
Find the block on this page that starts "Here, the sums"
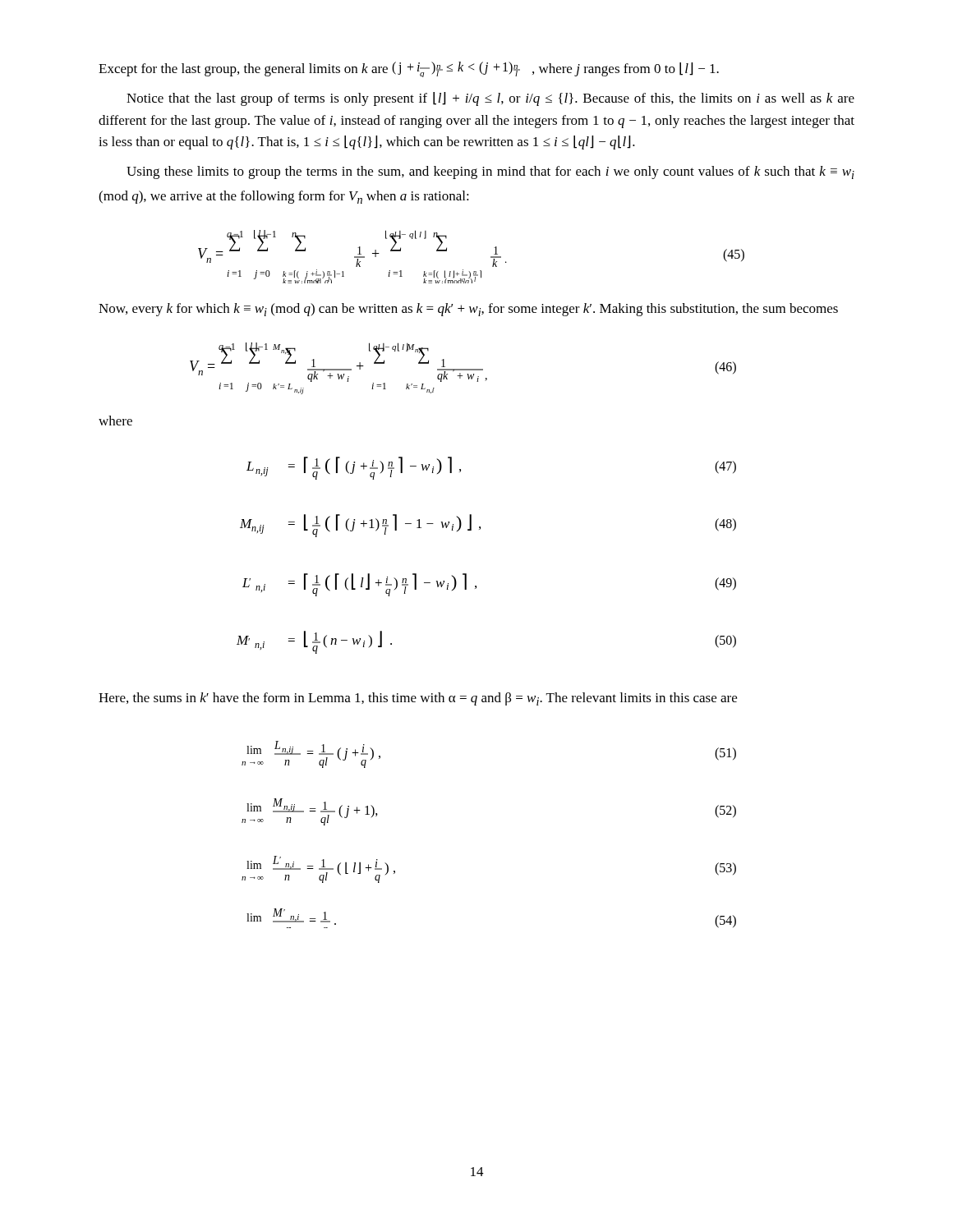pos(476,699)
